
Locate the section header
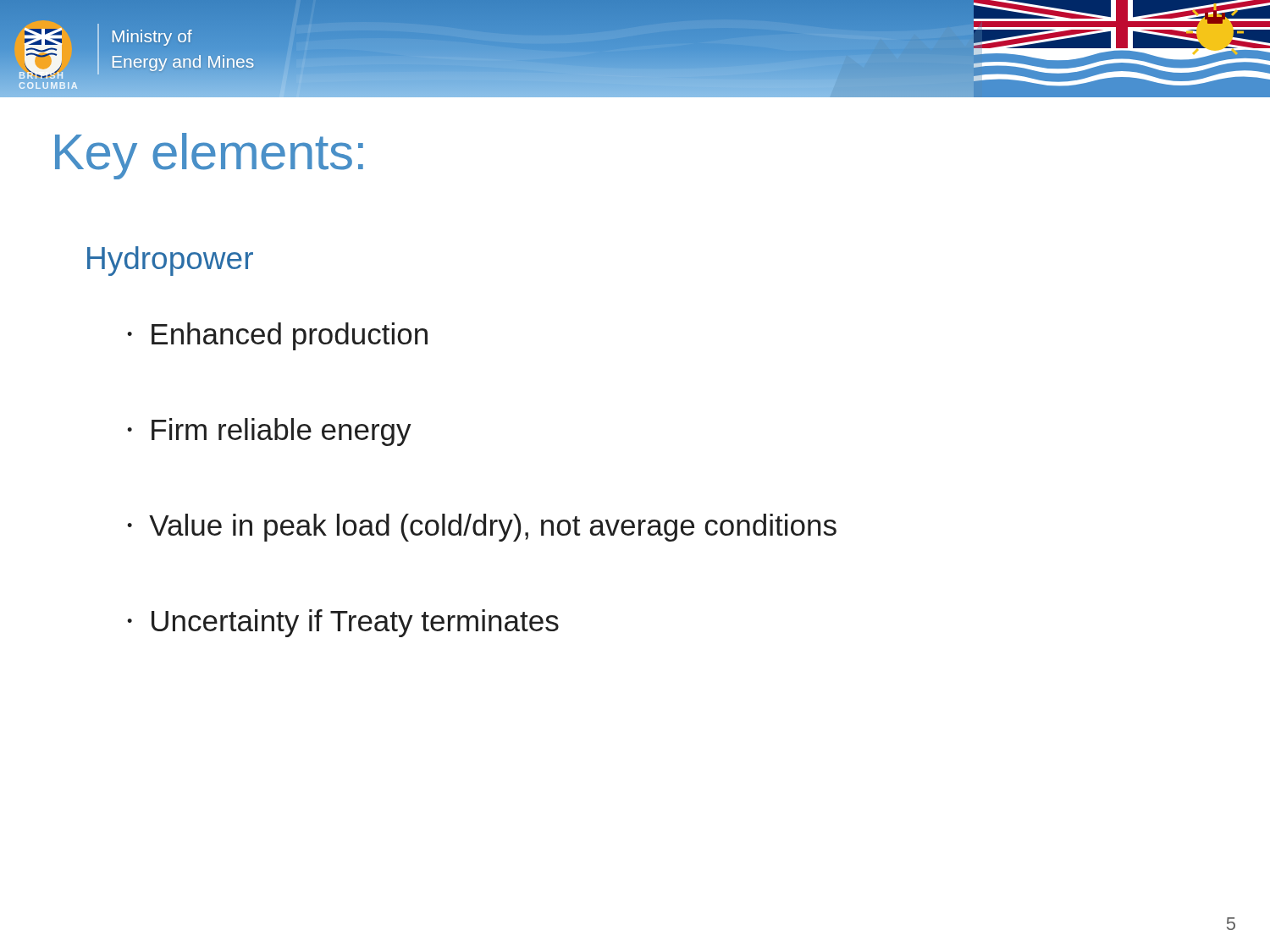point(169,259)
